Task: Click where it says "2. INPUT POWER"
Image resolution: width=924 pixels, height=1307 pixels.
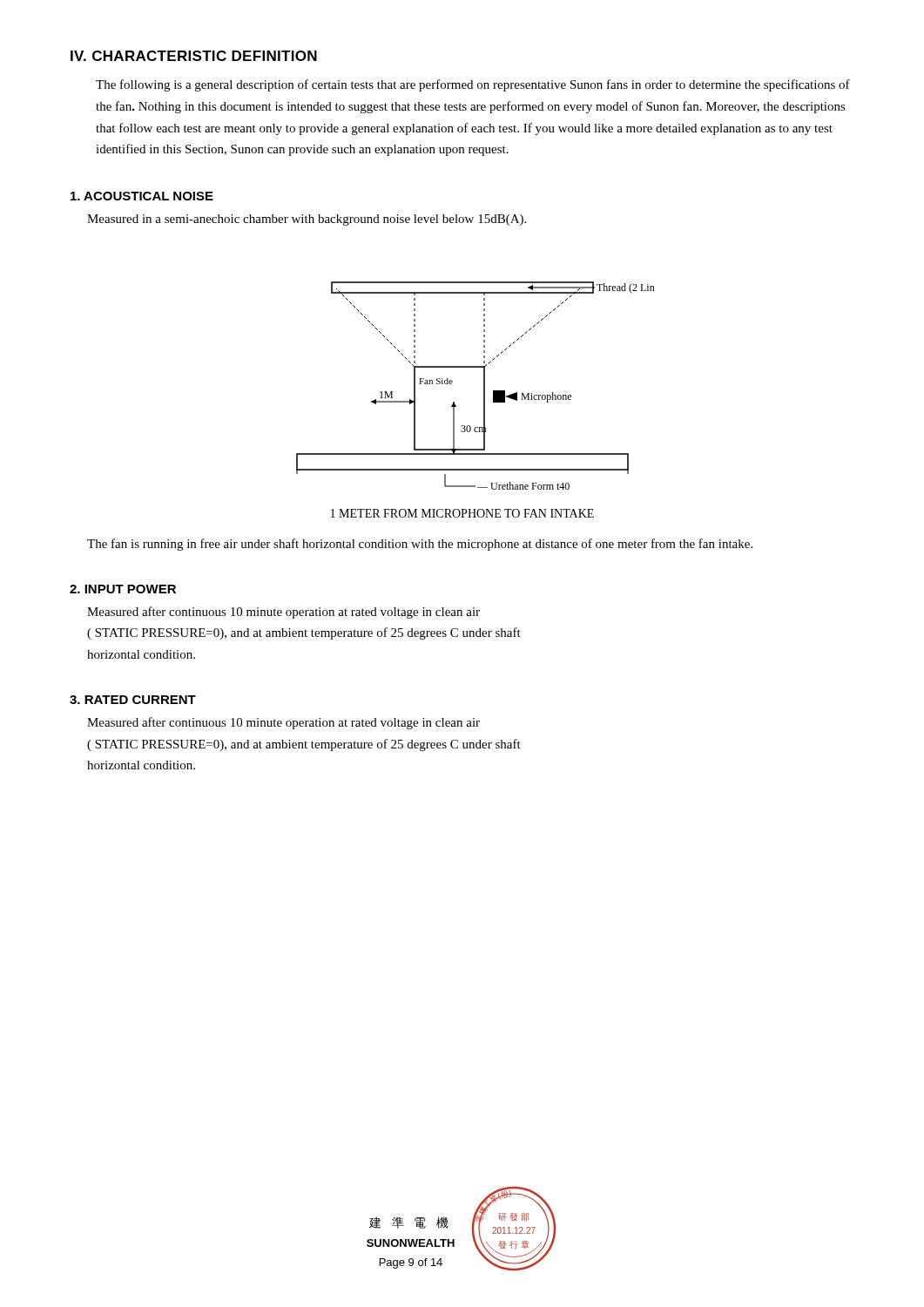Action: (123, 588)
